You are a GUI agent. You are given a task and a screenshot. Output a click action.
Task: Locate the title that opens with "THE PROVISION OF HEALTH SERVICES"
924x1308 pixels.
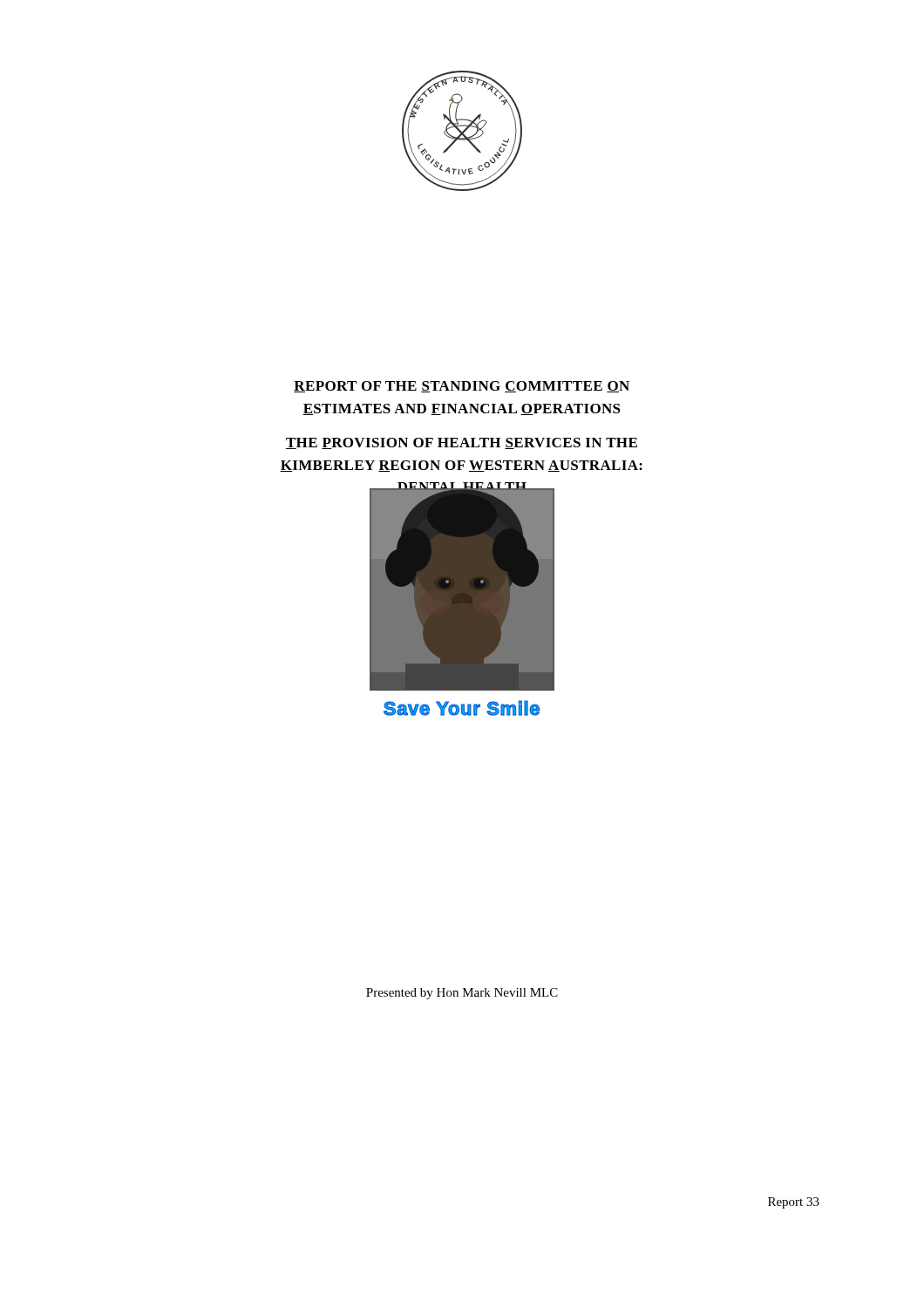pos(462,465)
